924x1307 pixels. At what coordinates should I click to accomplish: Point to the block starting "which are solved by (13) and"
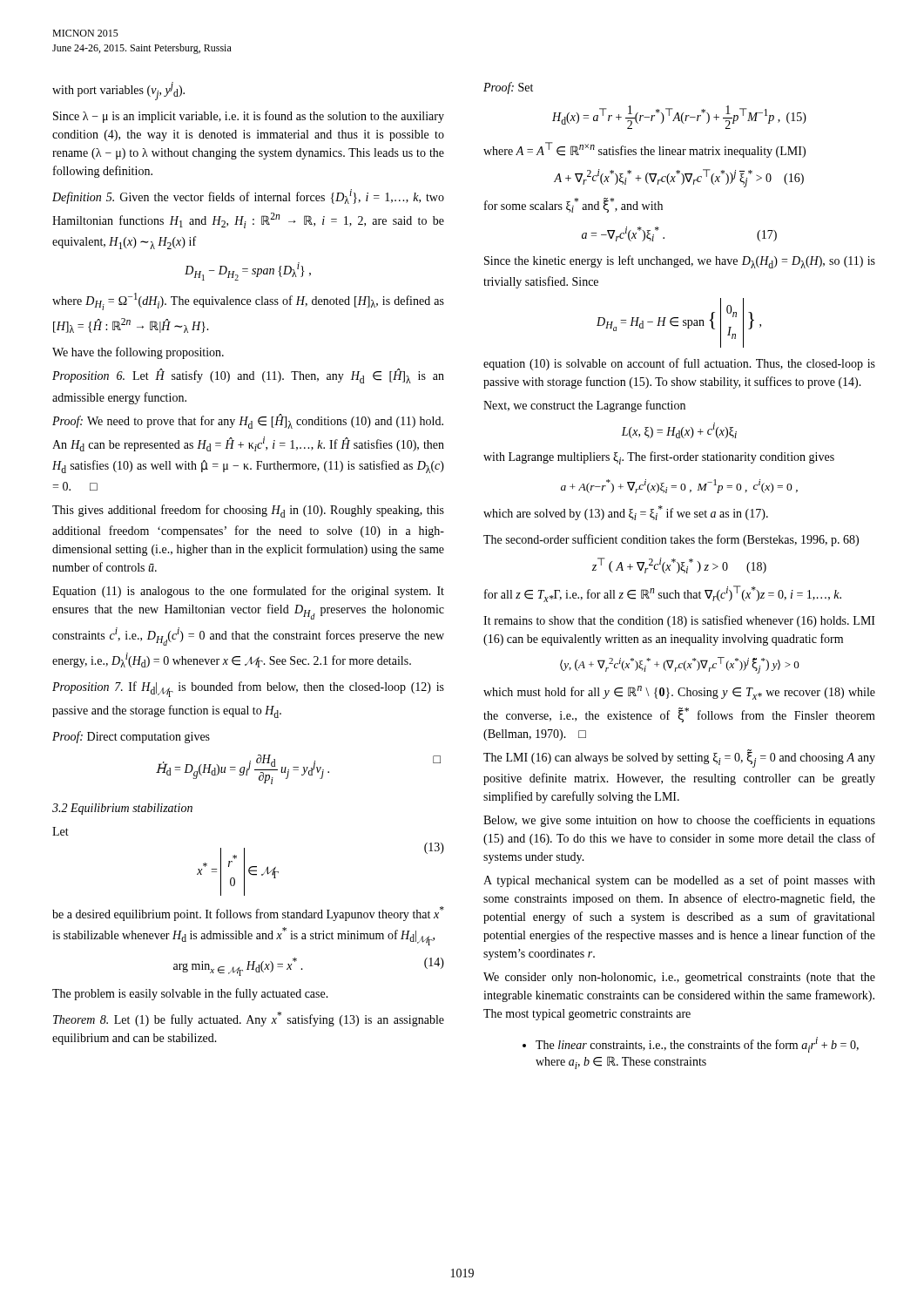pos(626,513)
